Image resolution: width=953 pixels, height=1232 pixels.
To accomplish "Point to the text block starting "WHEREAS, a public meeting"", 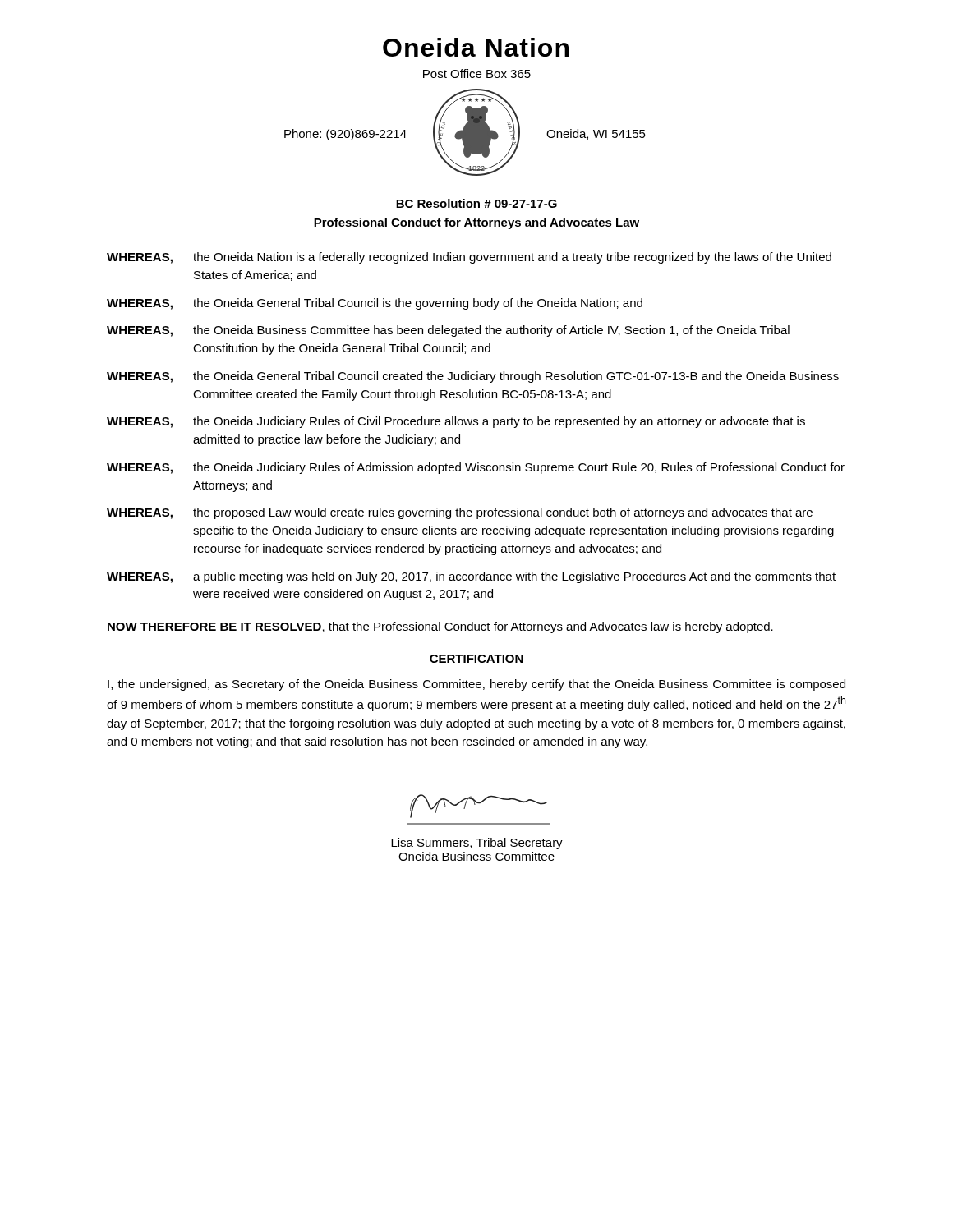I will coord(476,587).
